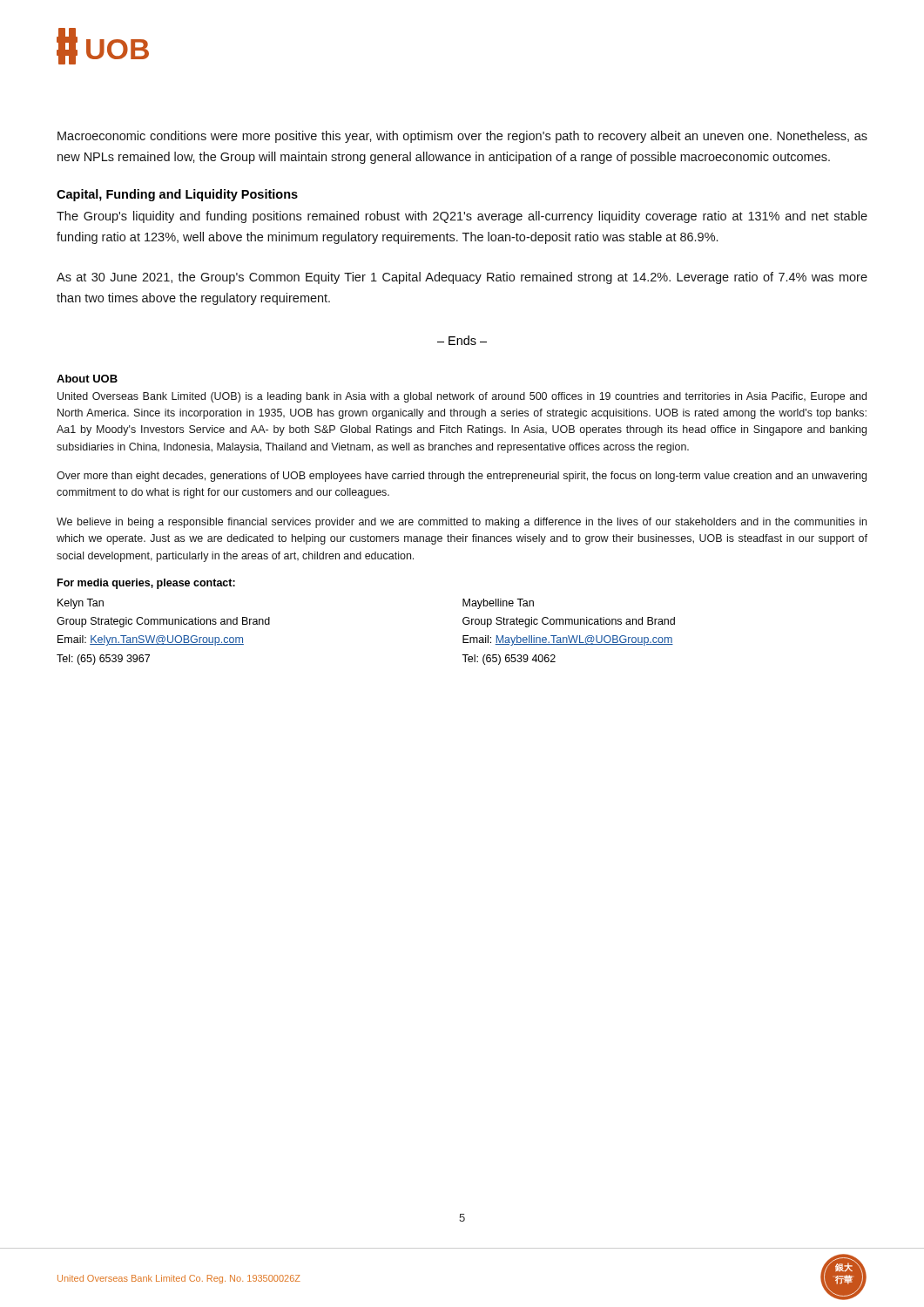Image resolution: width=924 pixels, height=1307 pixels.
Task: Find "About UOB" on this page
Action: (x=87, y=378)
